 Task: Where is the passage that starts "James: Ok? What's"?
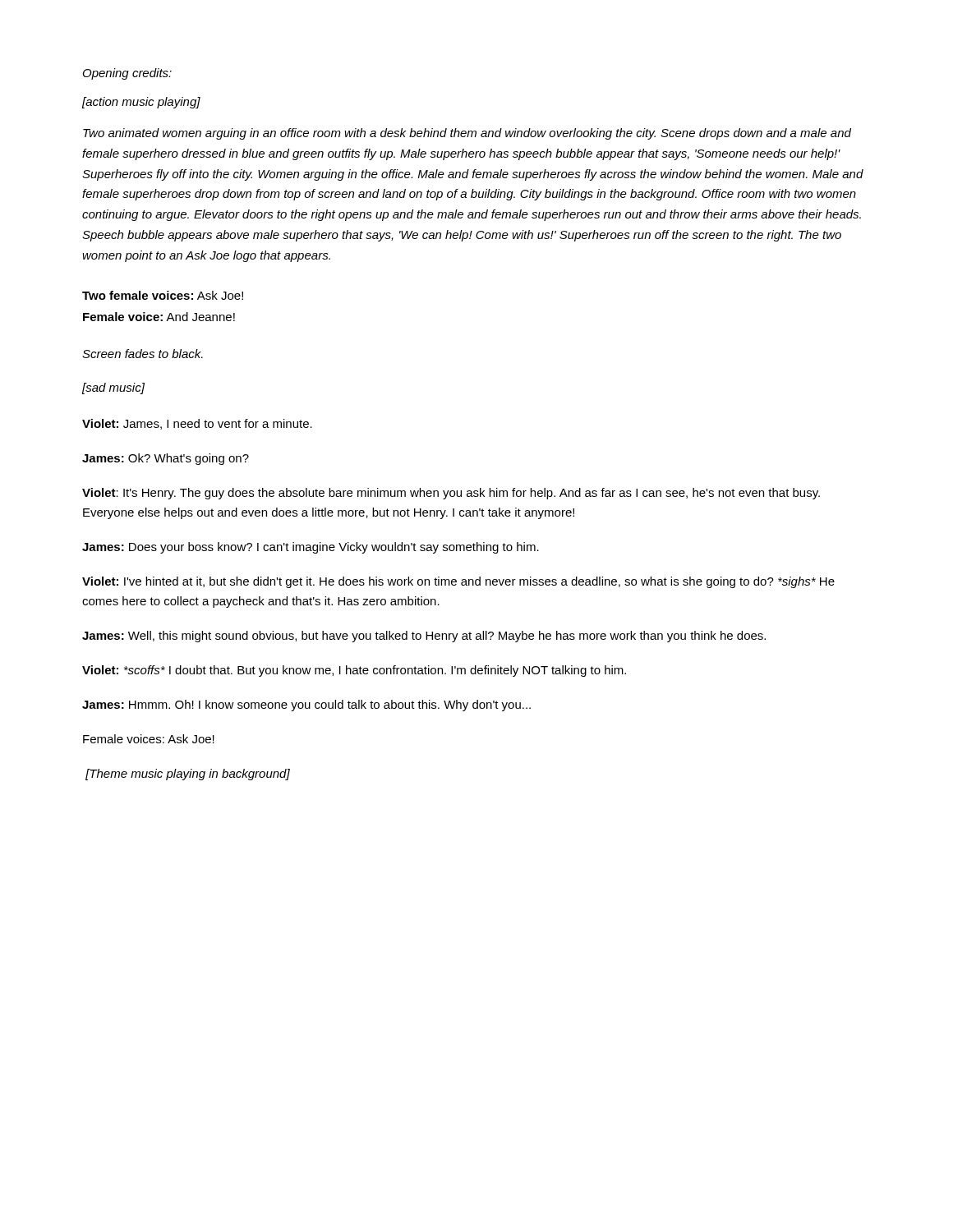click(x=166, y=458)
